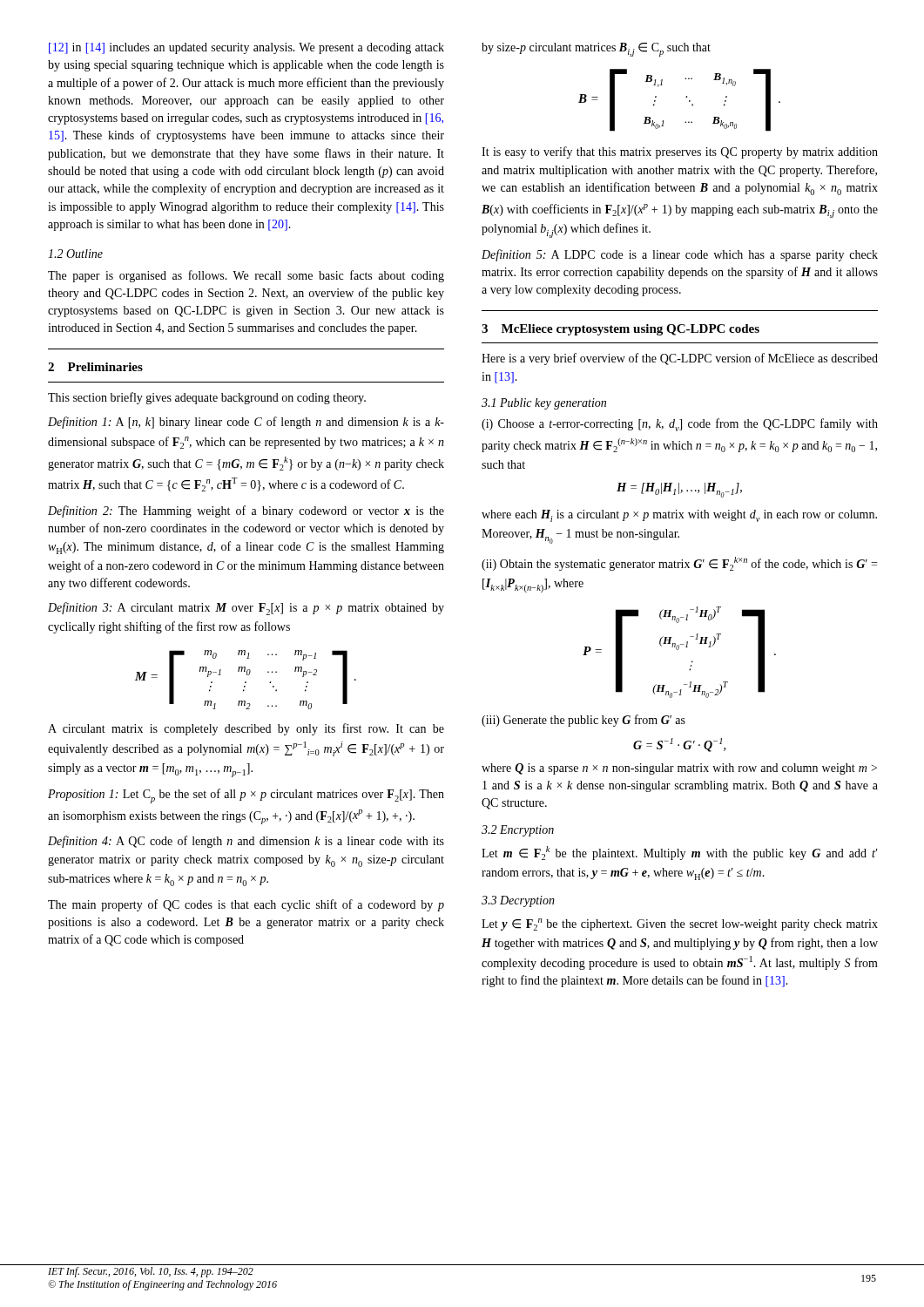Select the region starting "2 Preliminaries"
Screen dimensions: 1307x924
95,367
